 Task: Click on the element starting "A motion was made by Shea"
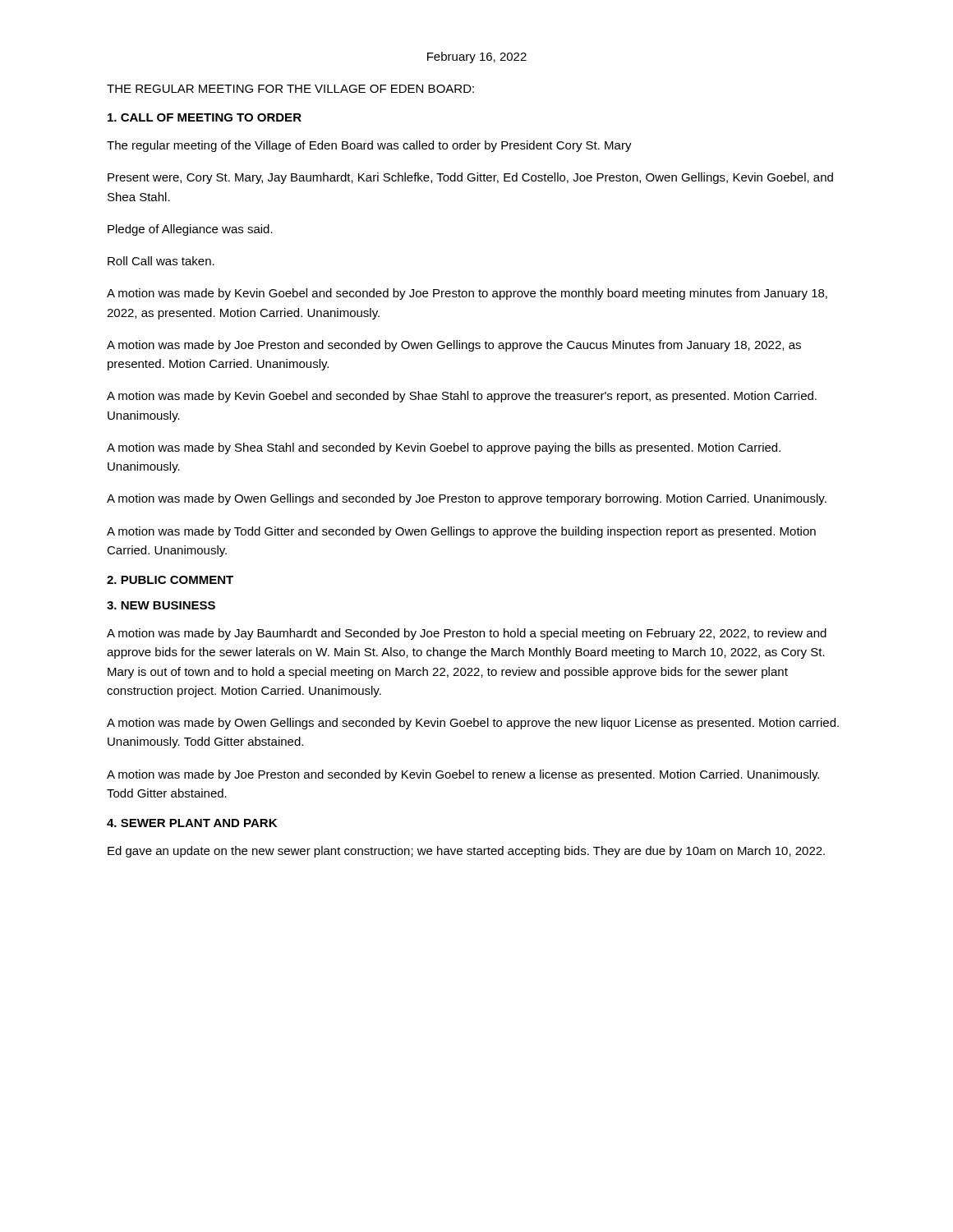[444, 457]
